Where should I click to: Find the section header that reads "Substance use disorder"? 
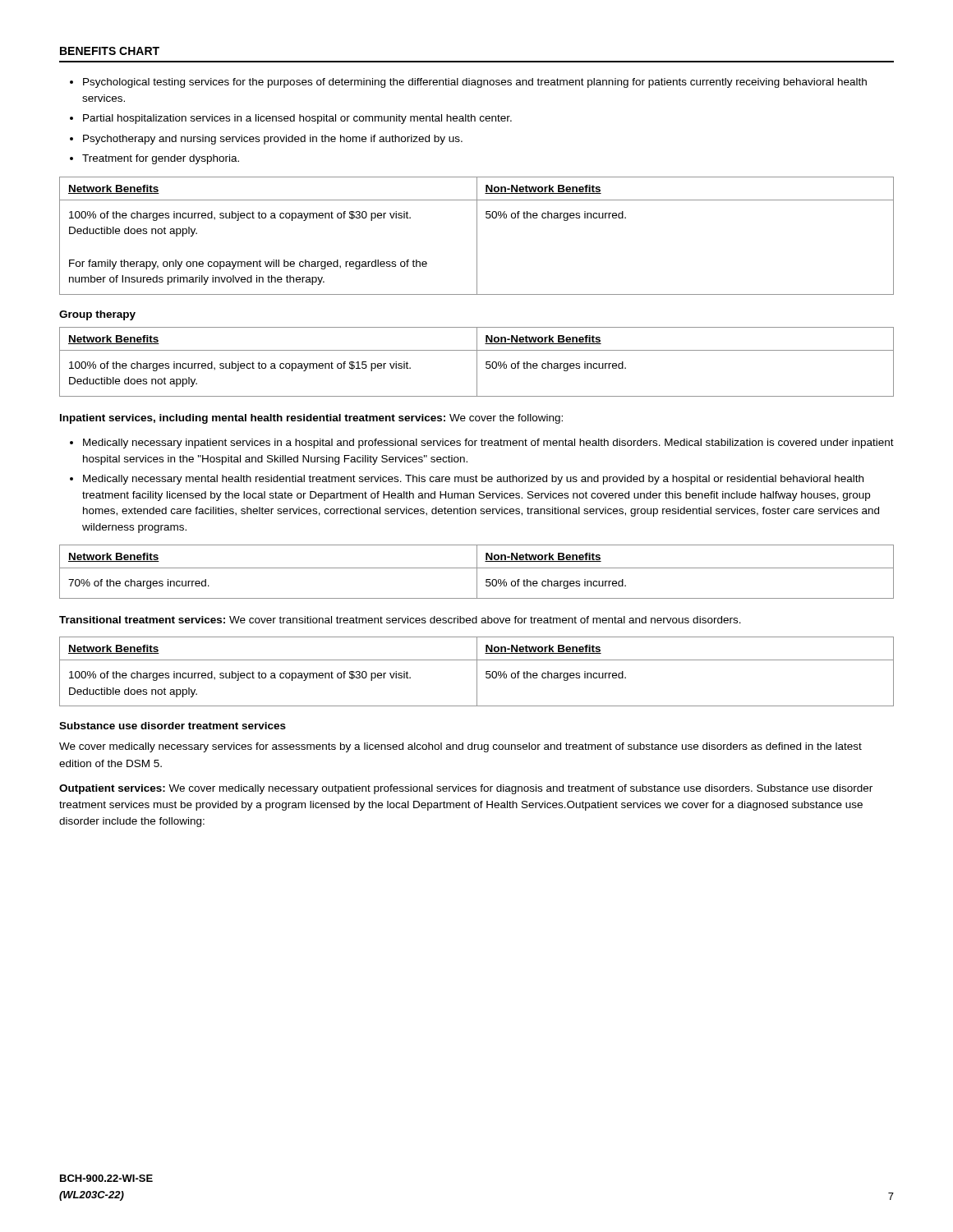(x=173, y=726)
